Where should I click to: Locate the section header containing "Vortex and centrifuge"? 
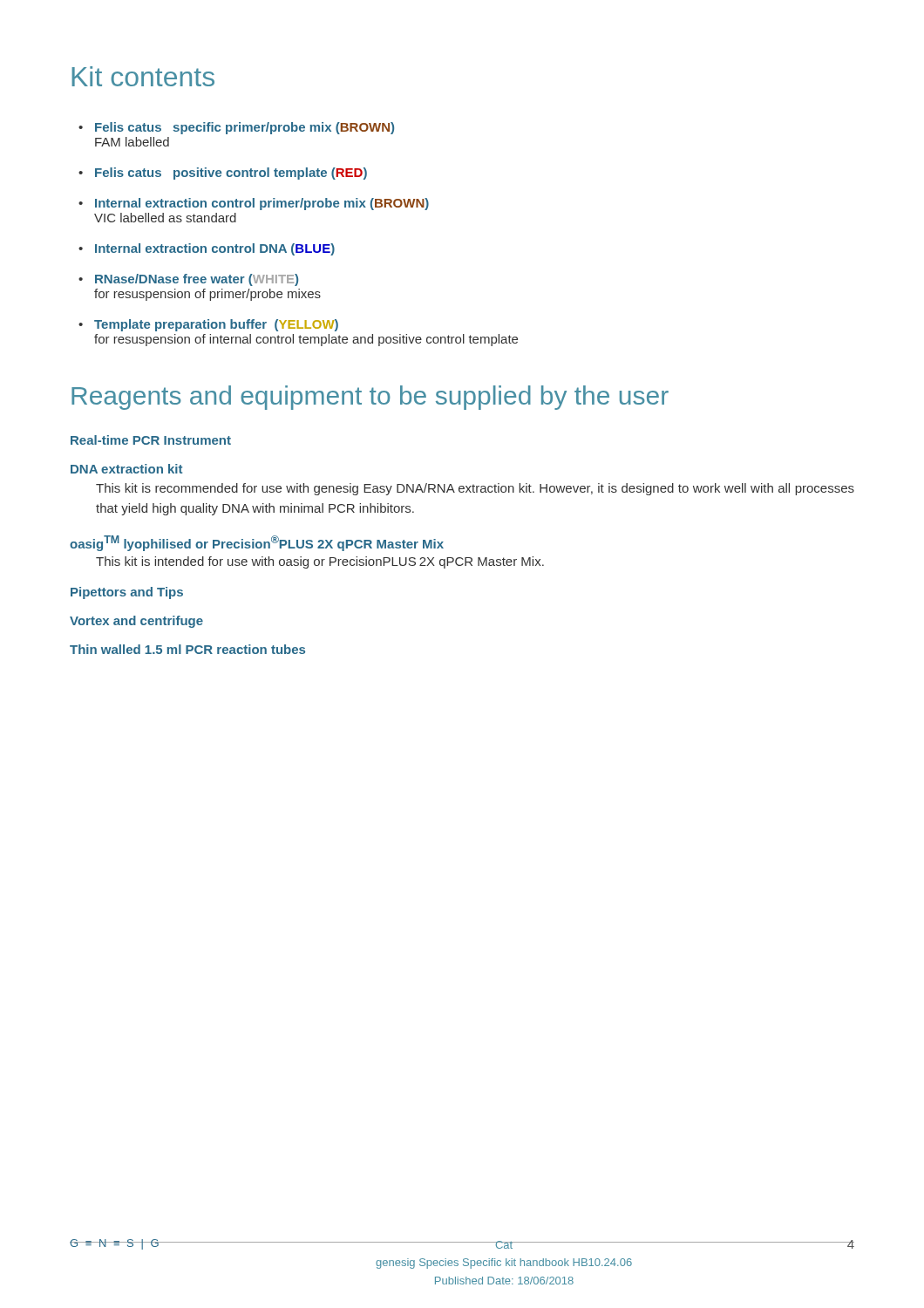tap(136, 620)
